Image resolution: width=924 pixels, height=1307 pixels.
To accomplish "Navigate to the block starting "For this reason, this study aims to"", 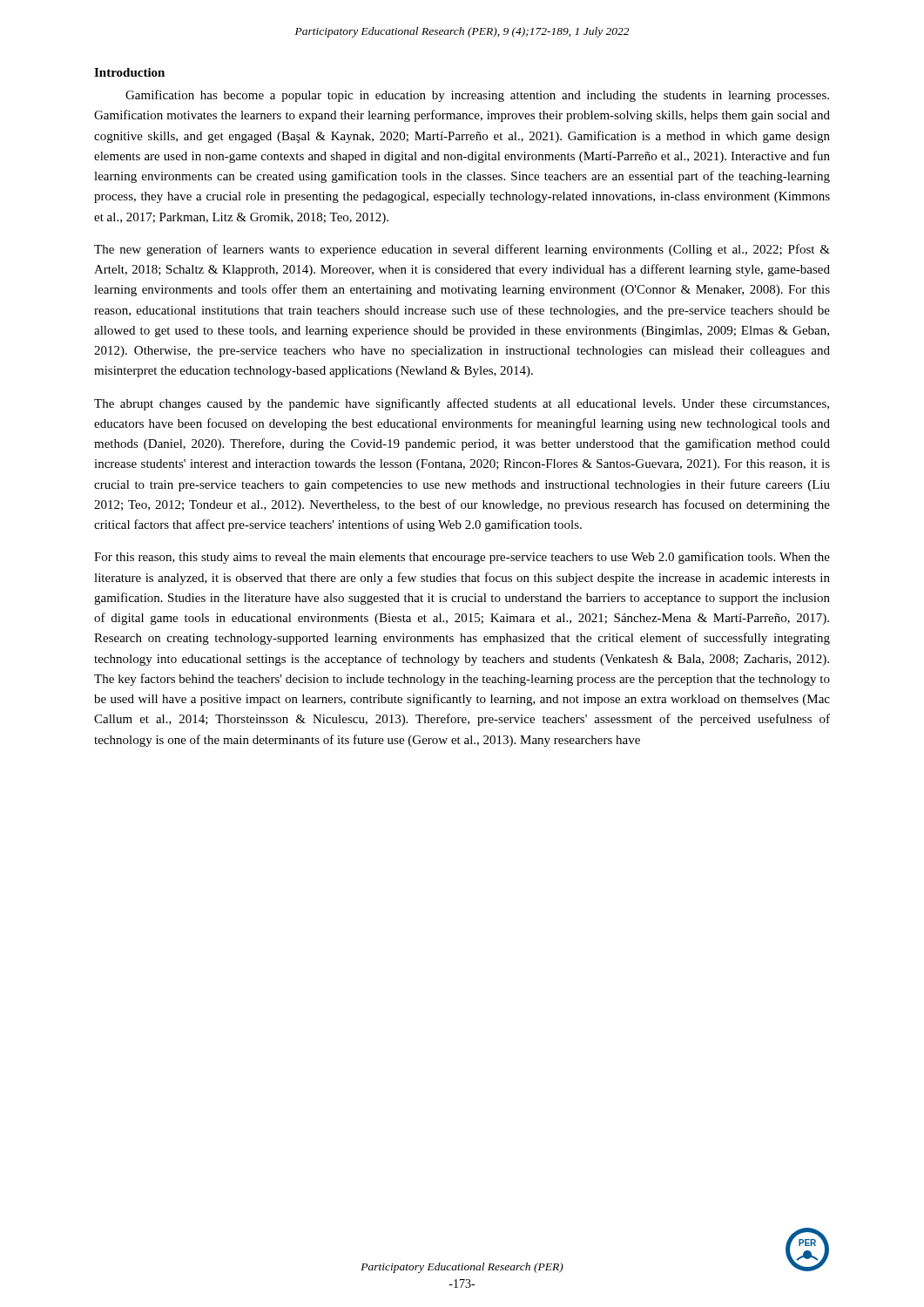I will click(462, 648).
